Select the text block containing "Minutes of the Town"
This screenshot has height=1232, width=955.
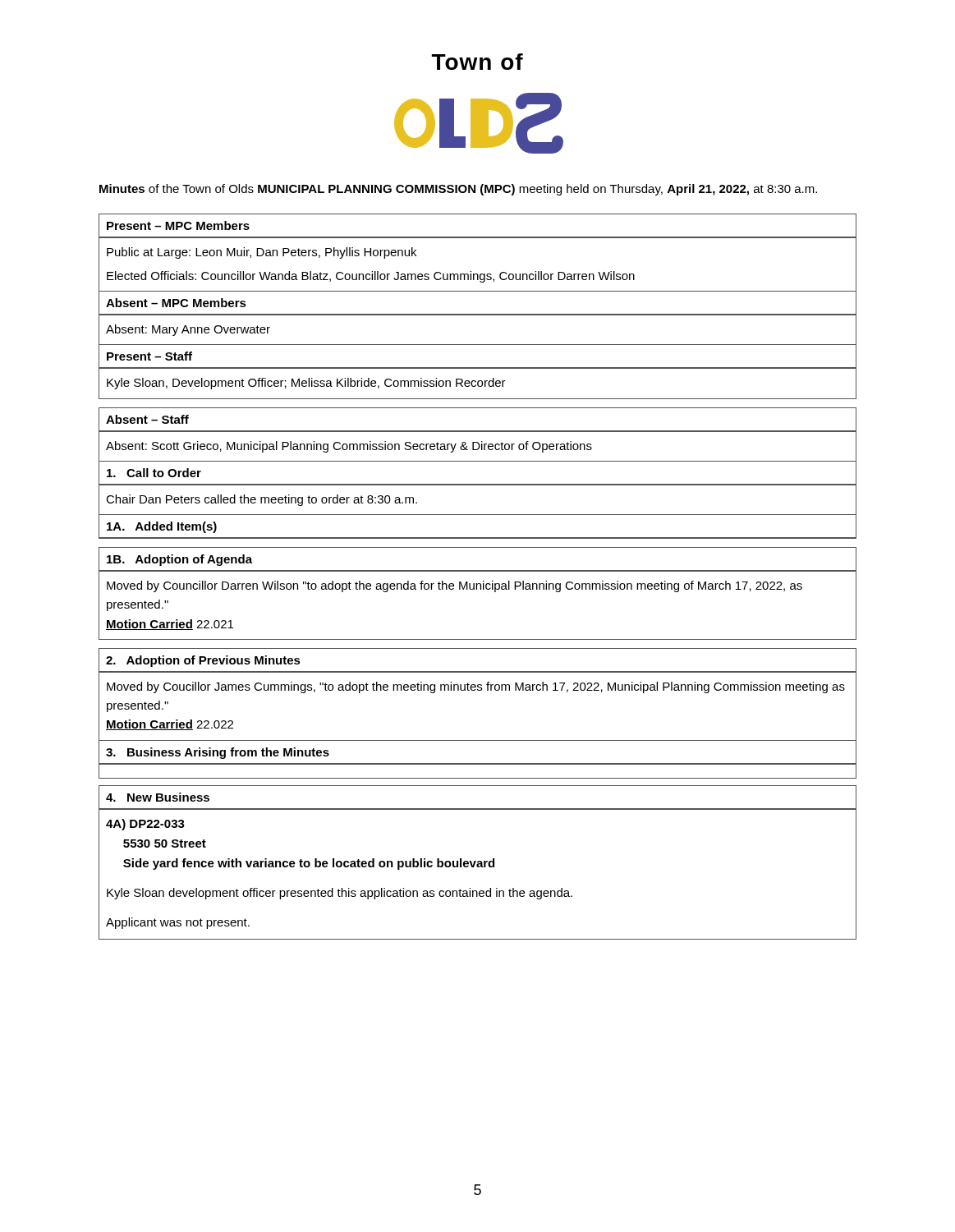pyautogui.click(x=458, y=188)
